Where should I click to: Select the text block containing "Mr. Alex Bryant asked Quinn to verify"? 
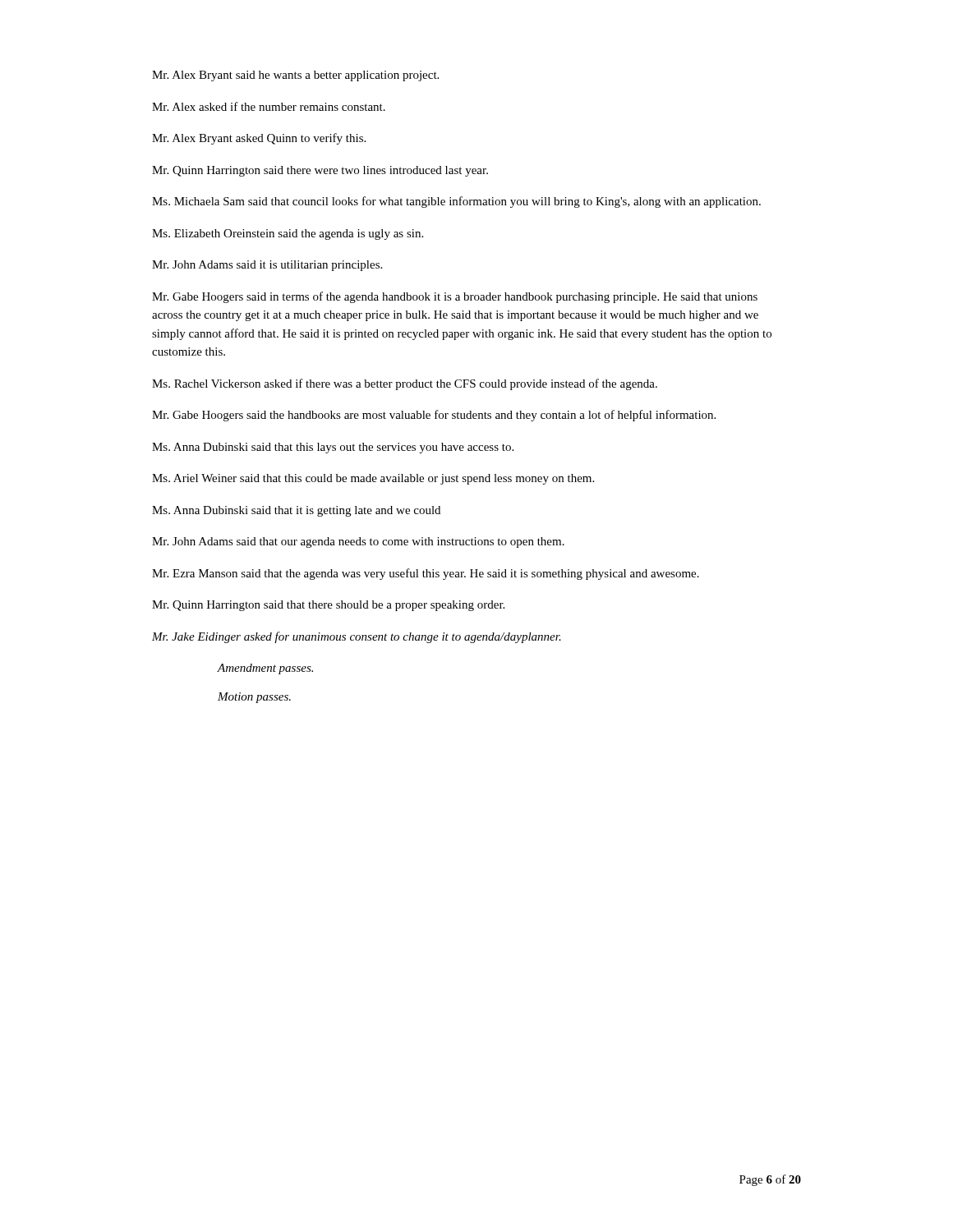tap(259, 138)
